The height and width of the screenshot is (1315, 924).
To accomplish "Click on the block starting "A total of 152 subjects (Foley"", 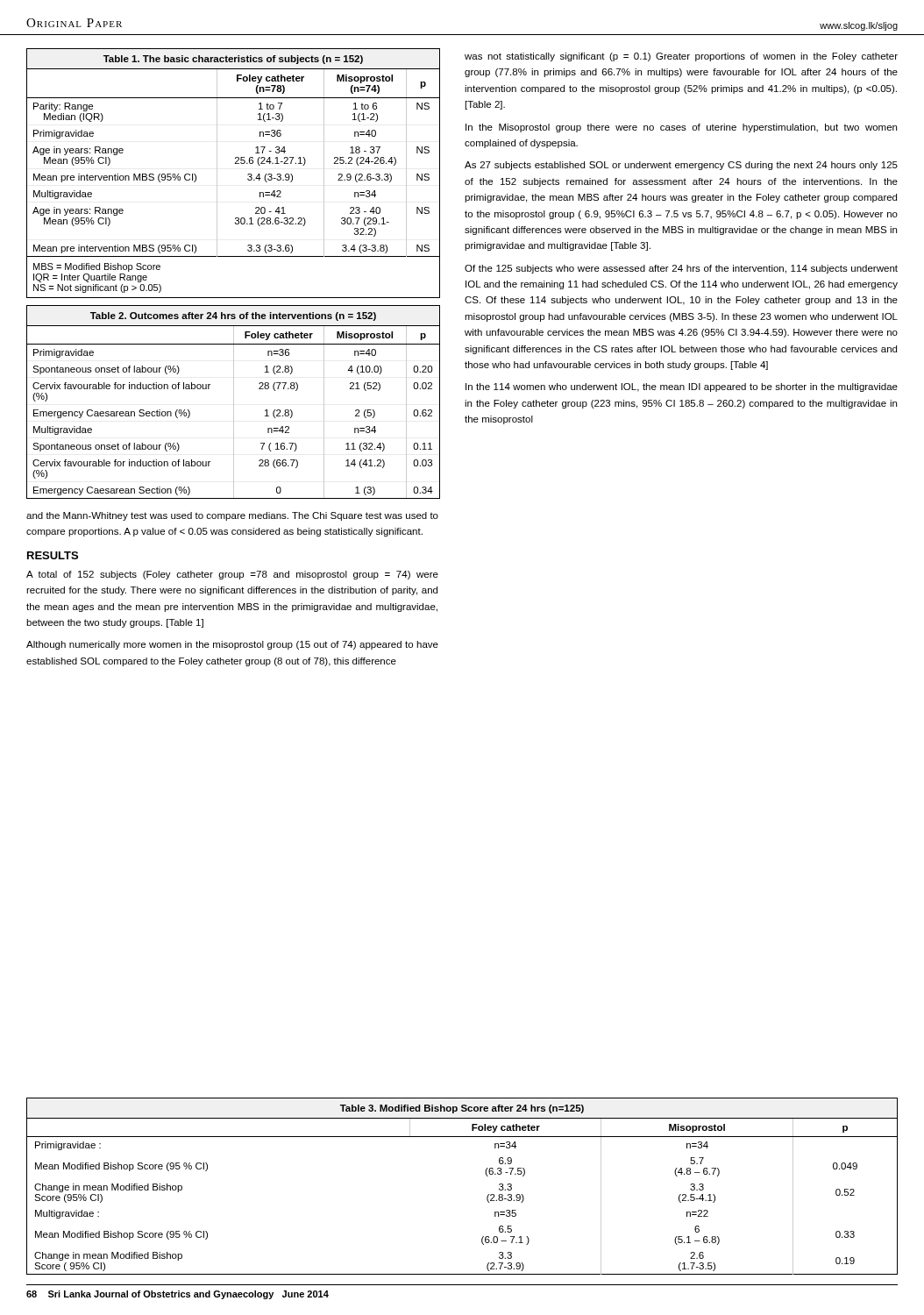I will point(232,598).
